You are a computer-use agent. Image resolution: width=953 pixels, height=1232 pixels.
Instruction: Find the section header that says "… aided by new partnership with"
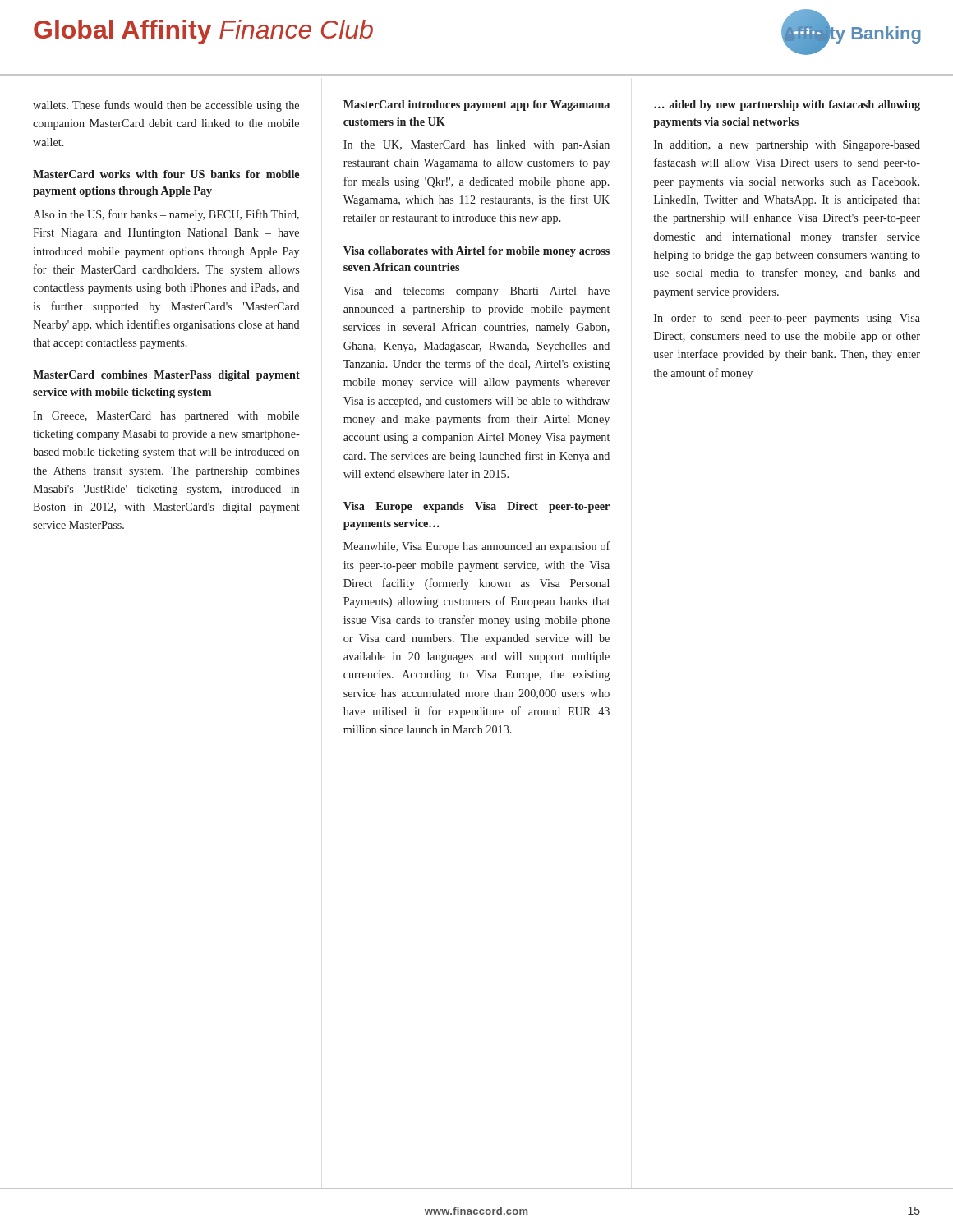[787, 113]
